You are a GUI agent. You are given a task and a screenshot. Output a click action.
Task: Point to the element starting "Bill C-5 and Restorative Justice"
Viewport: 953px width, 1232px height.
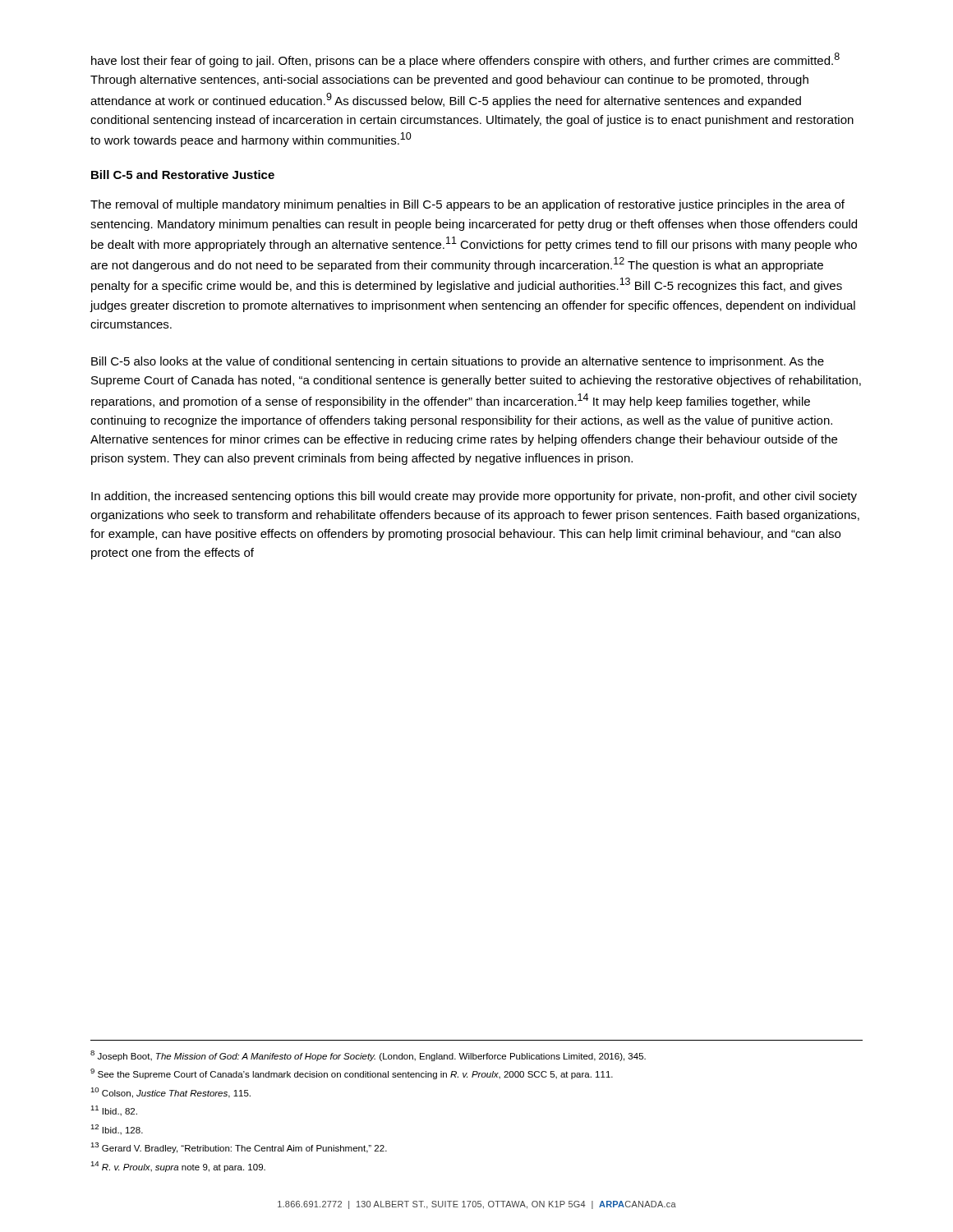click(x=182, y=175)
